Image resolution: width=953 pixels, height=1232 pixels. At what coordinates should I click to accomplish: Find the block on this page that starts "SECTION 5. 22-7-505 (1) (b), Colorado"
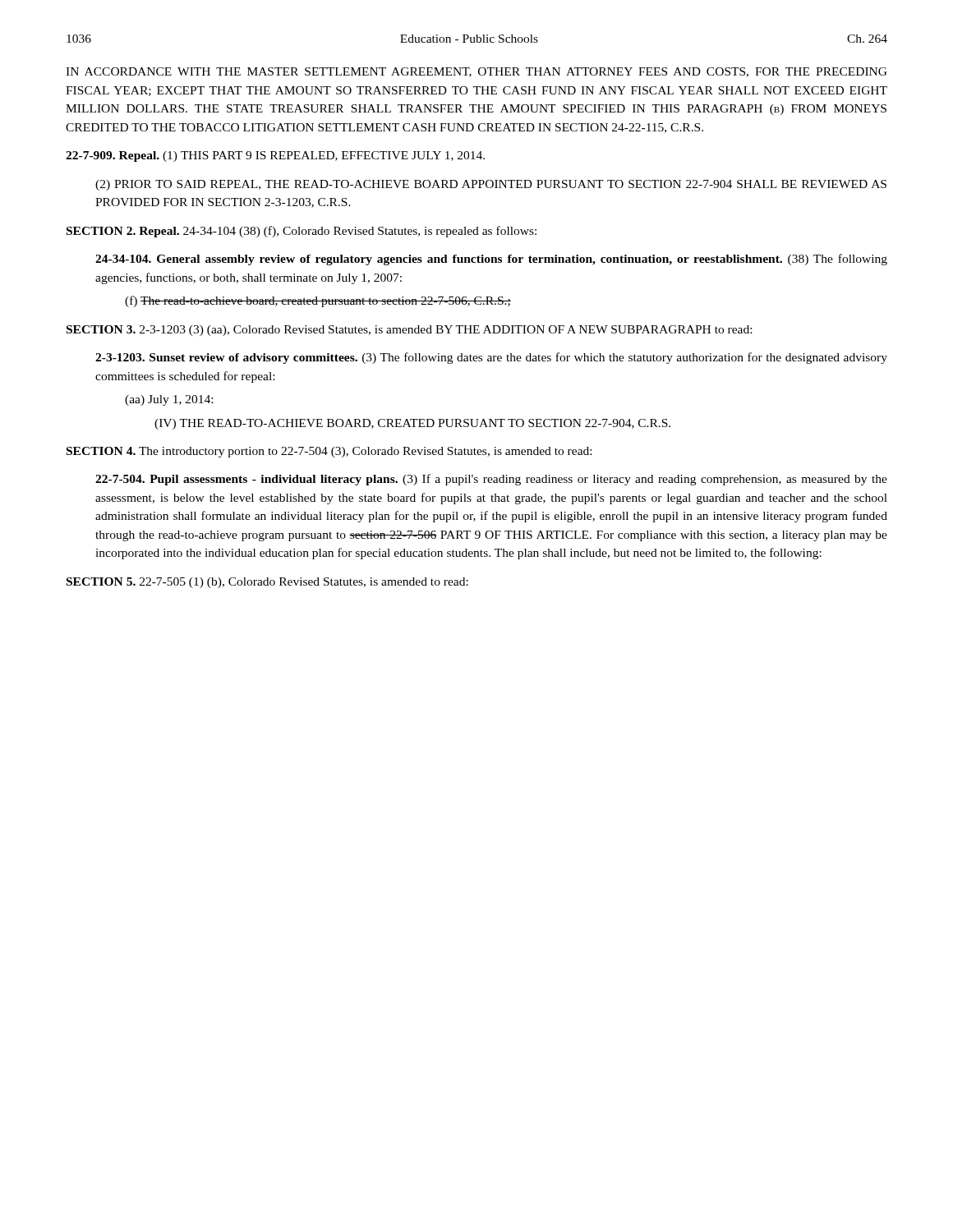click(x=476, y=582)
